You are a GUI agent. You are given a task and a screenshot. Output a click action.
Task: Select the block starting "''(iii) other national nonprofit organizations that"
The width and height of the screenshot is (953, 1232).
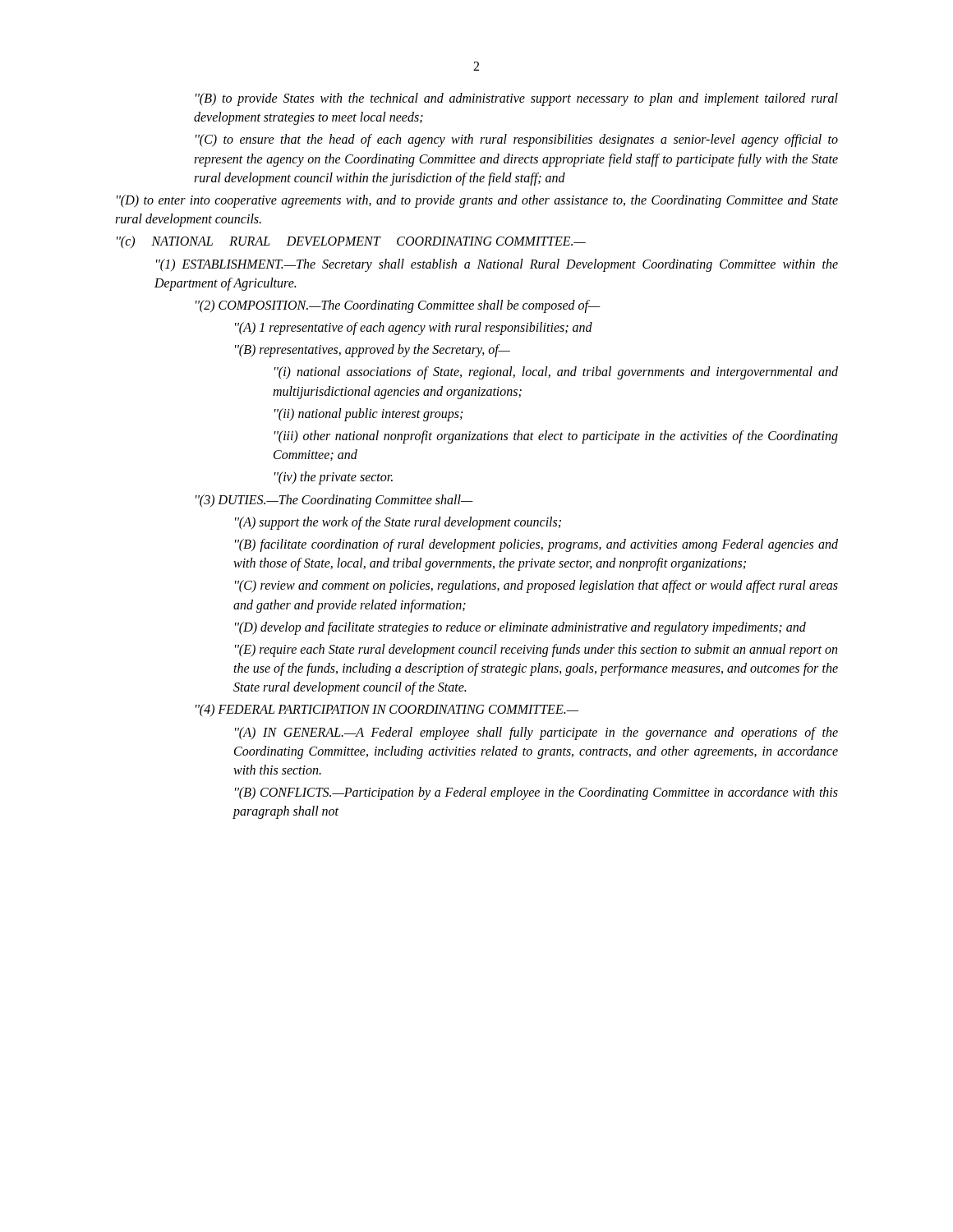555,445
